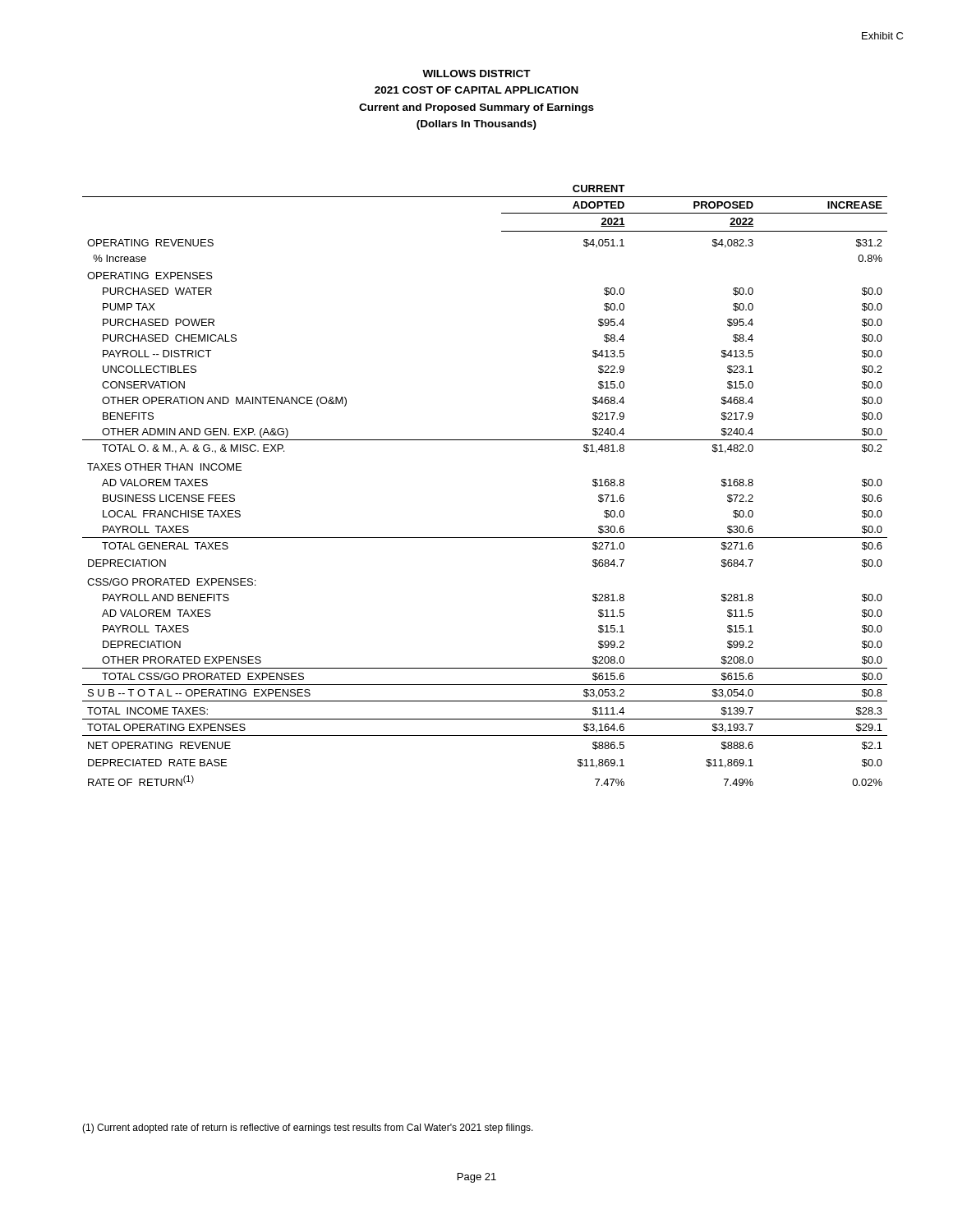The height and width of the screenshot is (1232, 953).
Task: Click the footnote
Action: tap(308, 1128)
